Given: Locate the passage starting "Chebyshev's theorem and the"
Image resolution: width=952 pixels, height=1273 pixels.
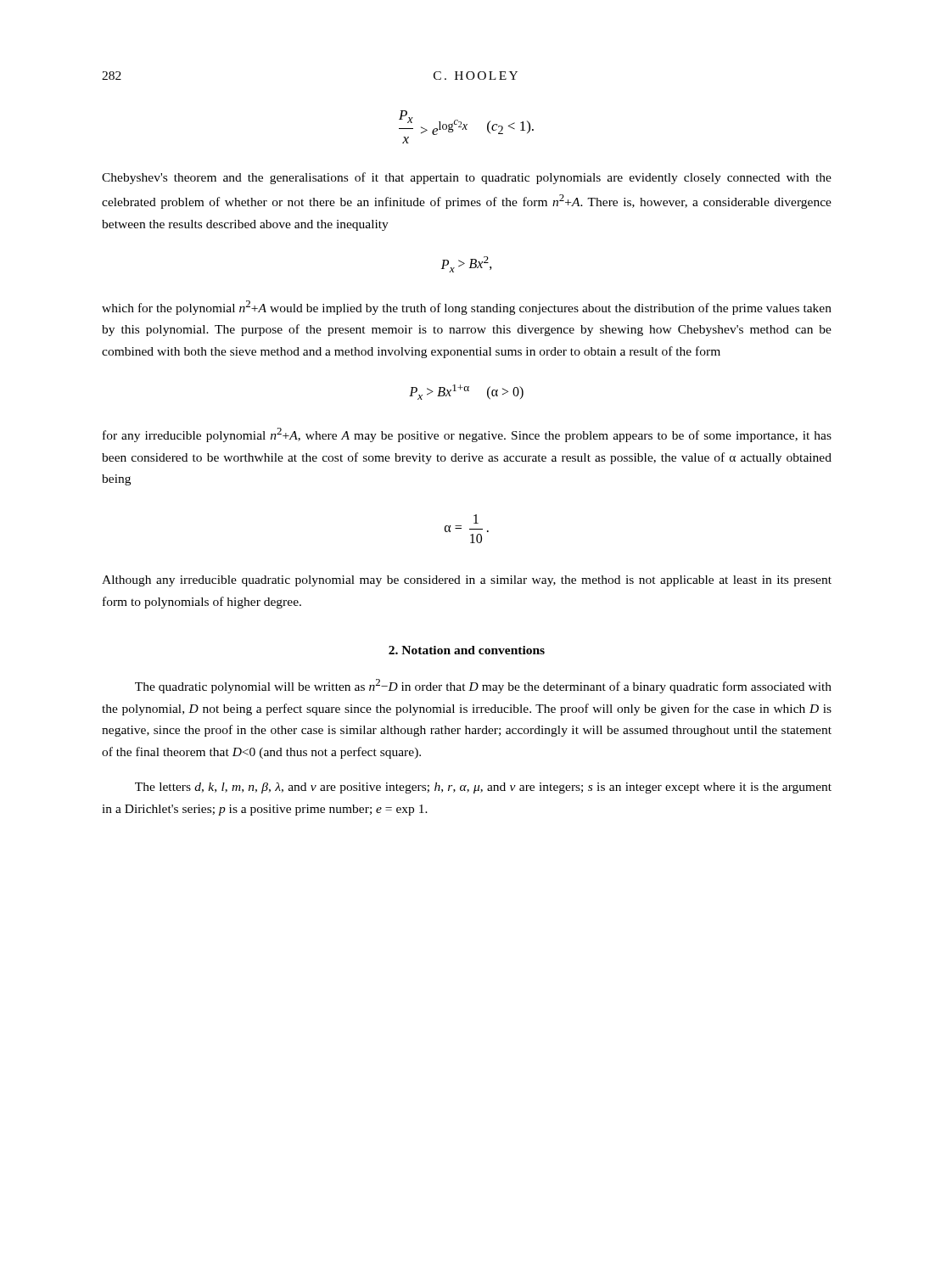Looking at the screenshot, I should (x=467, y=201).
